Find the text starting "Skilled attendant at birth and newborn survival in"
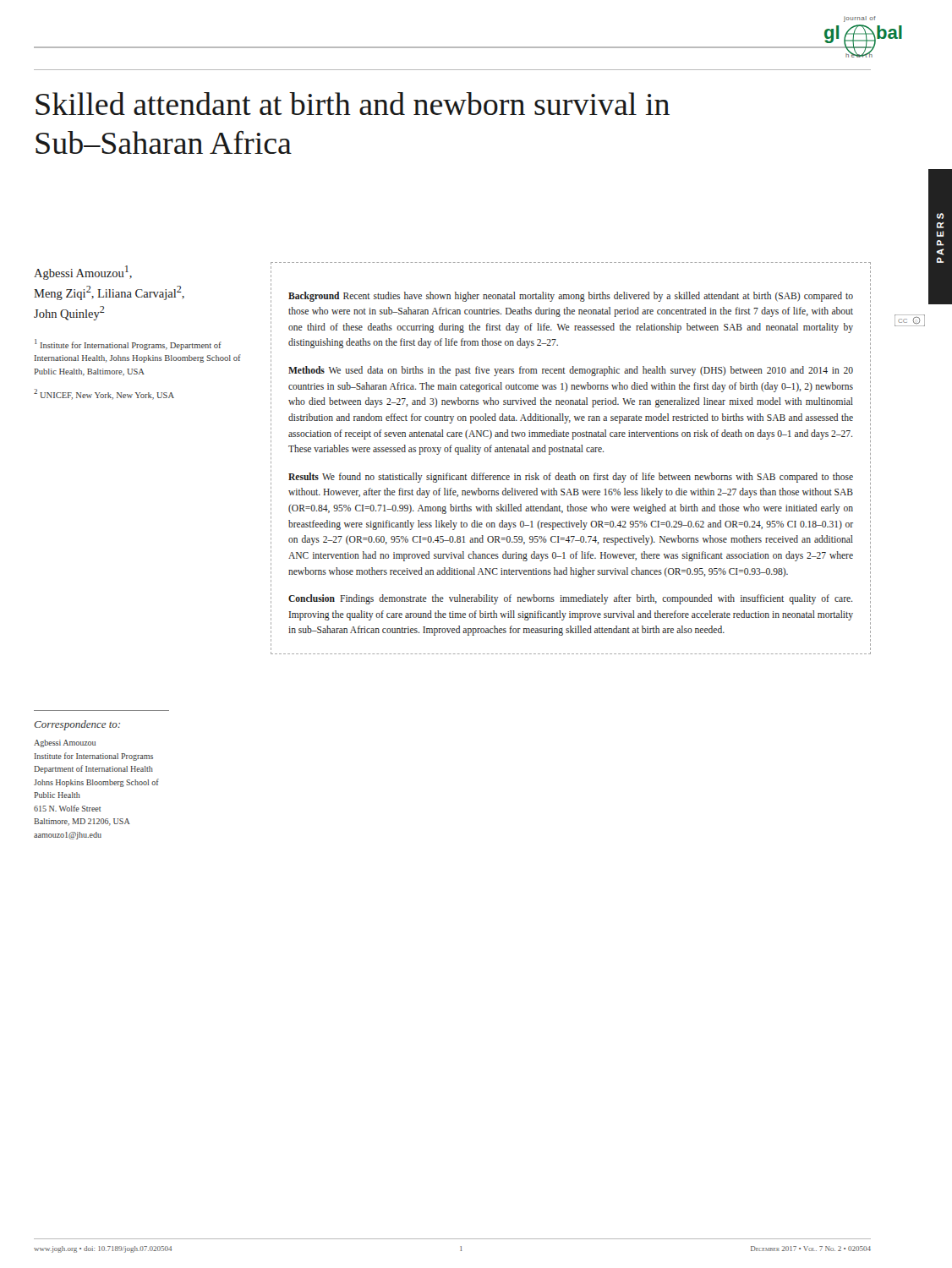 click(x=364, y=124)
